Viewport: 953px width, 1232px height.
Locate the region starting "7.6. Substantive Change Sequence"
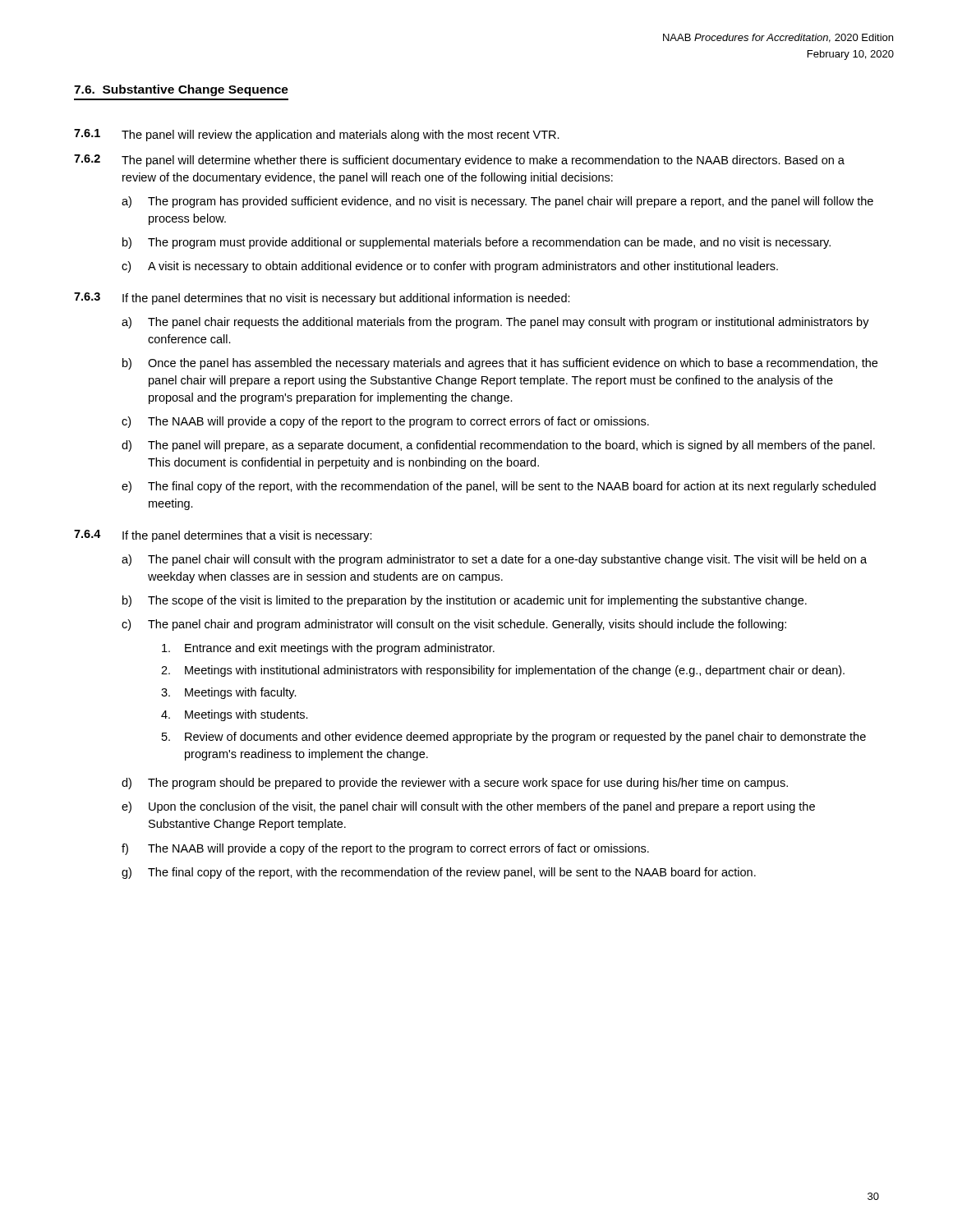[181, 91]
